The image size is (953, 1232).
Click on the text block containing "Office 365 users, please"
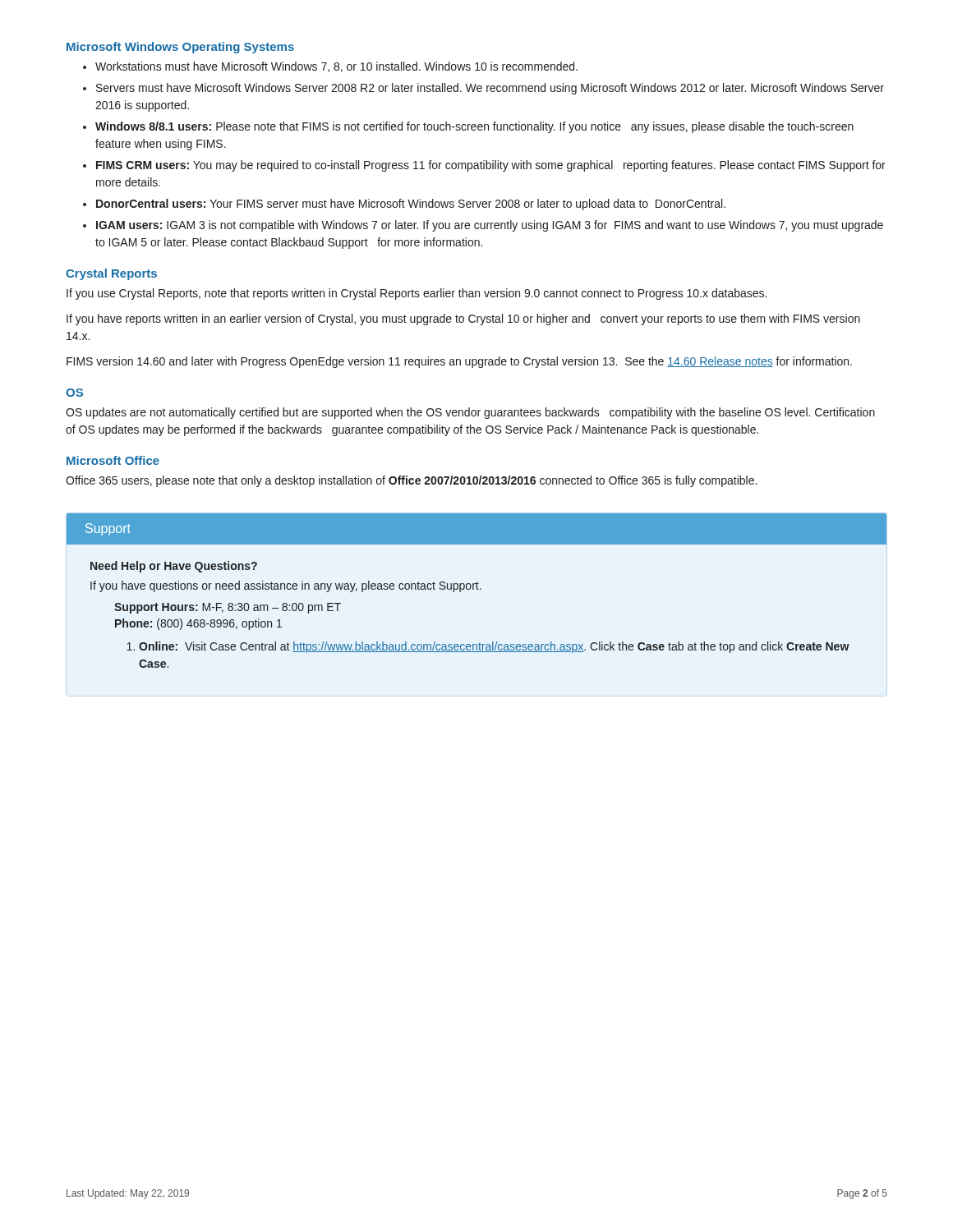point(412,480)
